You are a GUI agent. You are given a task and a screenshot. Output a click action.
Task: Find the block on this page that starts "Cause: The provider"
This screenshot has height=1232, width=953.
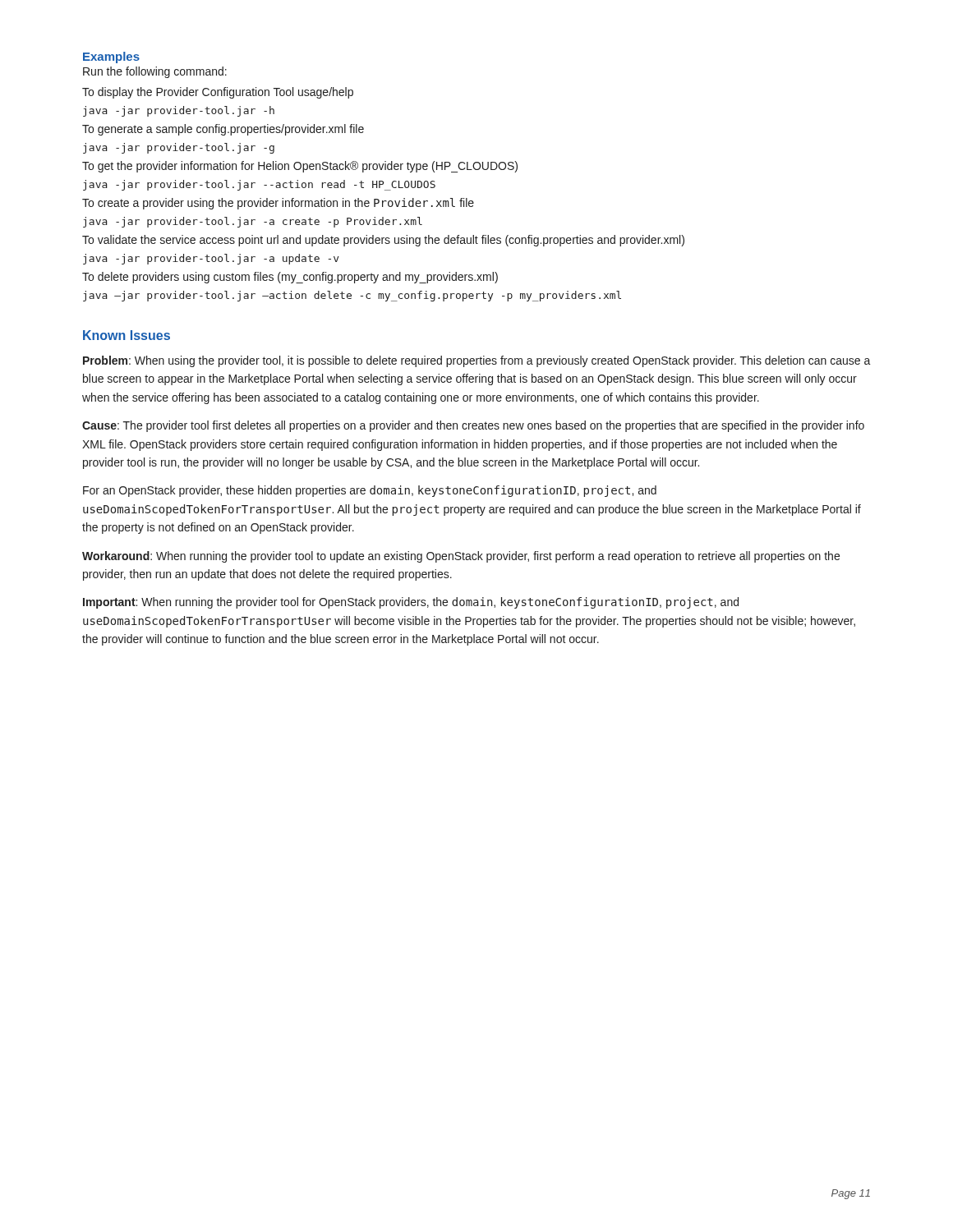pyautogui.click(x=473, y=444)
